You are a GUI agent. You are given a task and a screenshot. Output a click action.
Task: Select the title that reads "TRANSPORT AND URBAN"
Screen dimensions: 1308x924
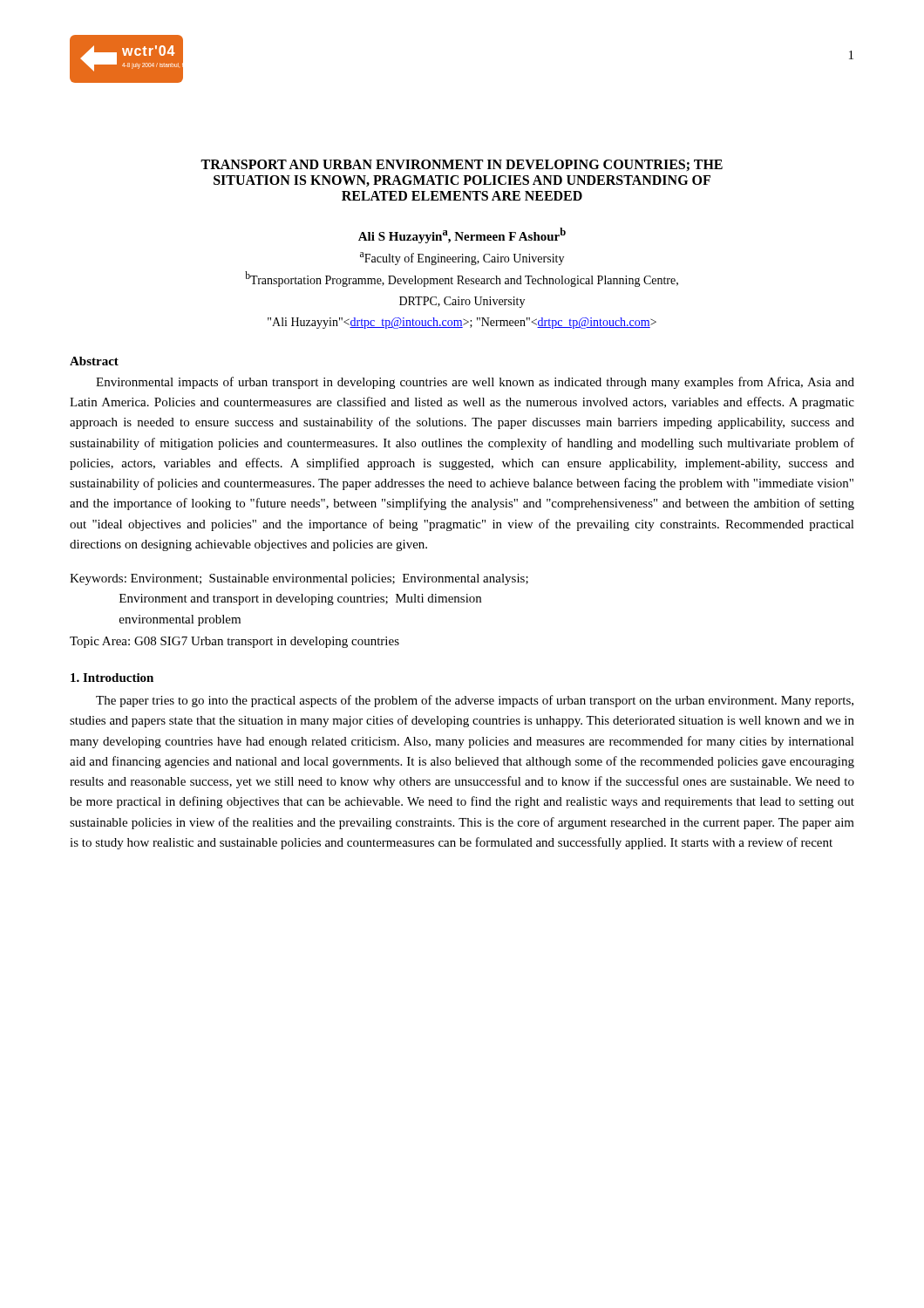pyautogui.click(x=462, y=180)
